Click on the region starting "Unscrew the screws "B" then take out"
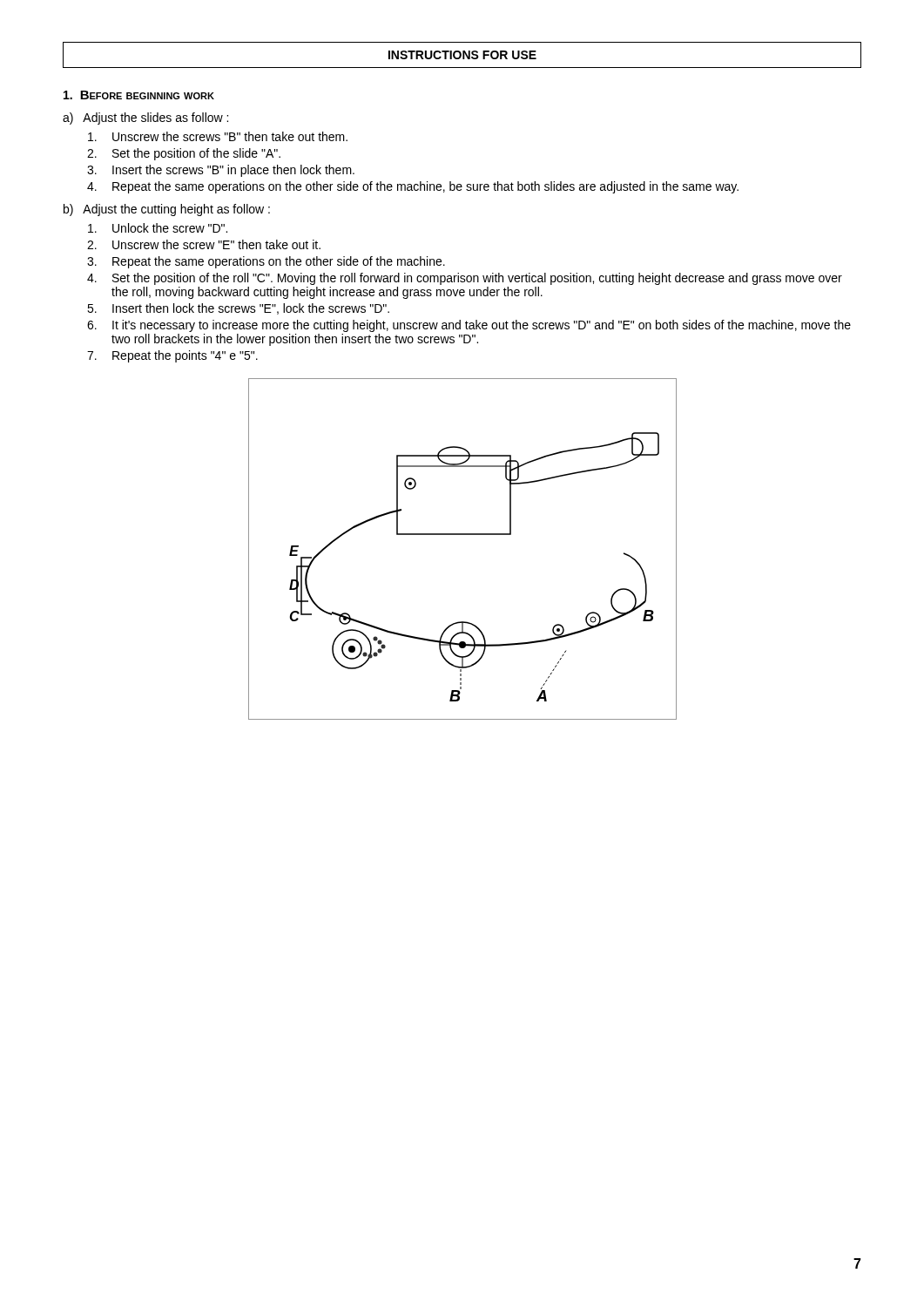This screenshot has height=1307, width=924. (x=218, y=136)
